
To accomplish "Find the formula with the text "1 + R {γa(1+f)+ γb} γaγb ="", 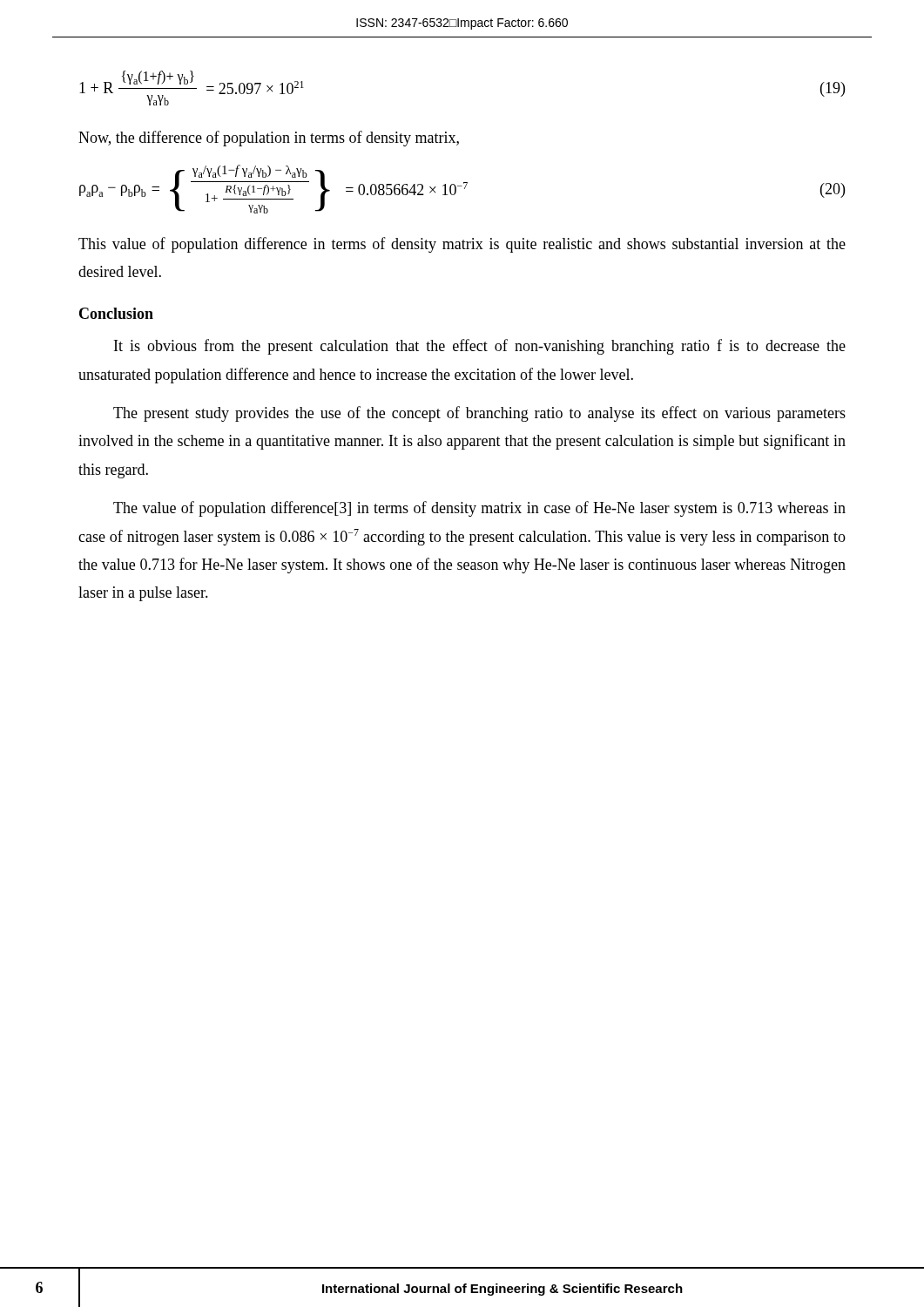I will (x=157, y=88).
